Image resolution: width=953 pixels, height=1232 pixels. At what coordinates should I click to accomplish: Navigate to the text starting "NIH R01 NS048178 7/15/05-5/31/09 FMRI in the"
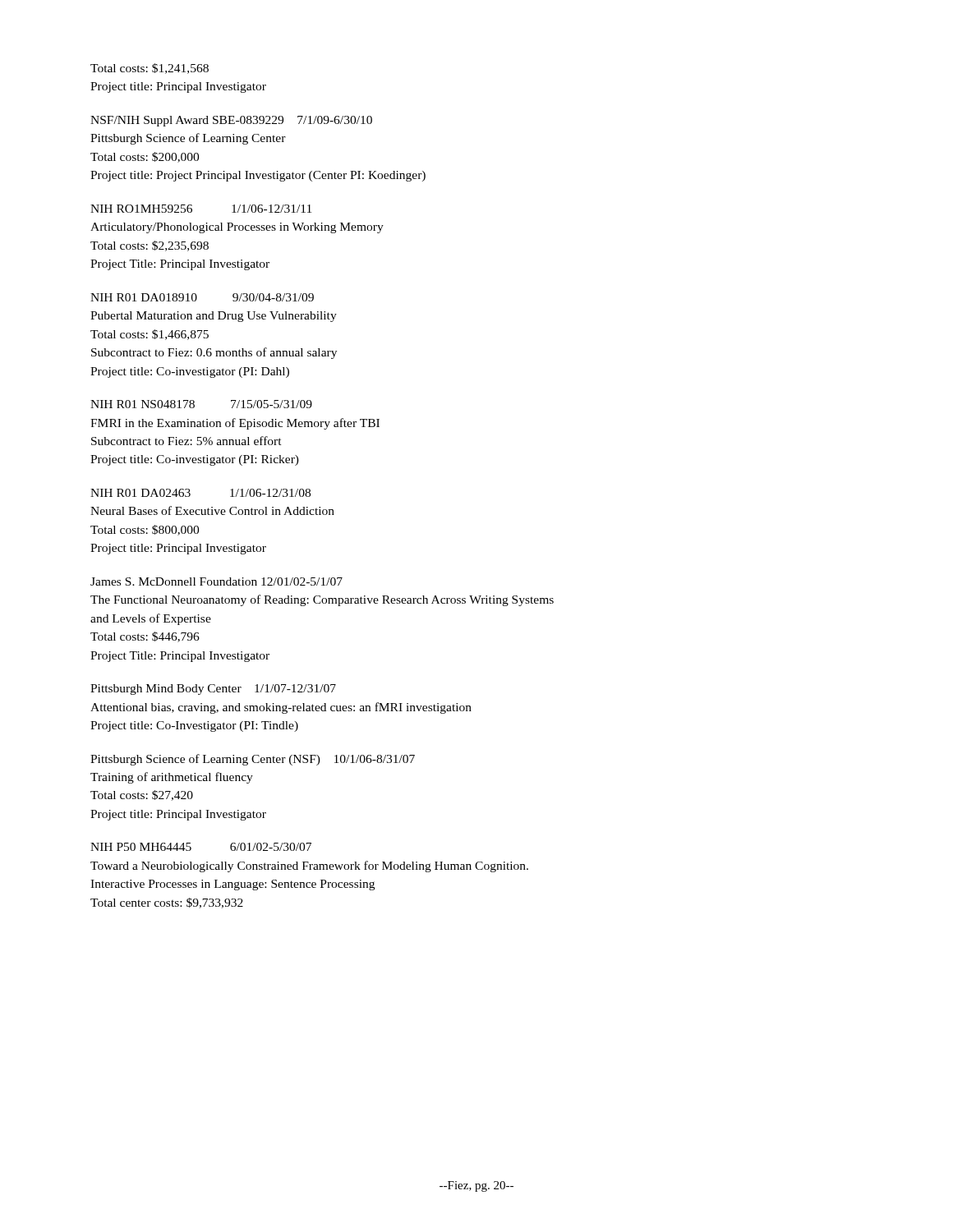click(x=145, y=404)
